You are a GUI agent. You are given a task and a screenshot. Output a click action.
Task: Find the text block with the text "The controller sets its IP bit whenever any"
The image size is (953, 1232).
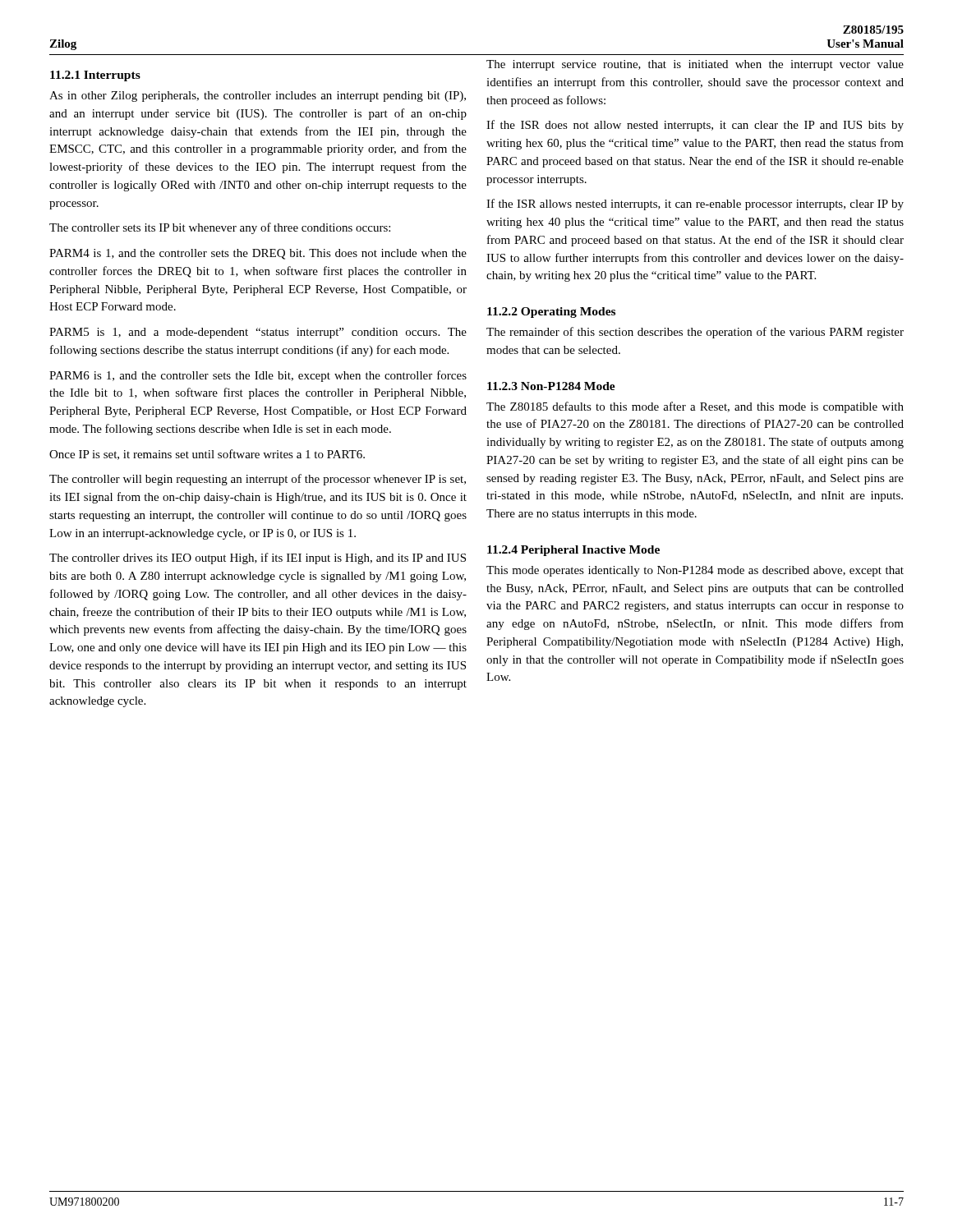[x=220, y=228]
